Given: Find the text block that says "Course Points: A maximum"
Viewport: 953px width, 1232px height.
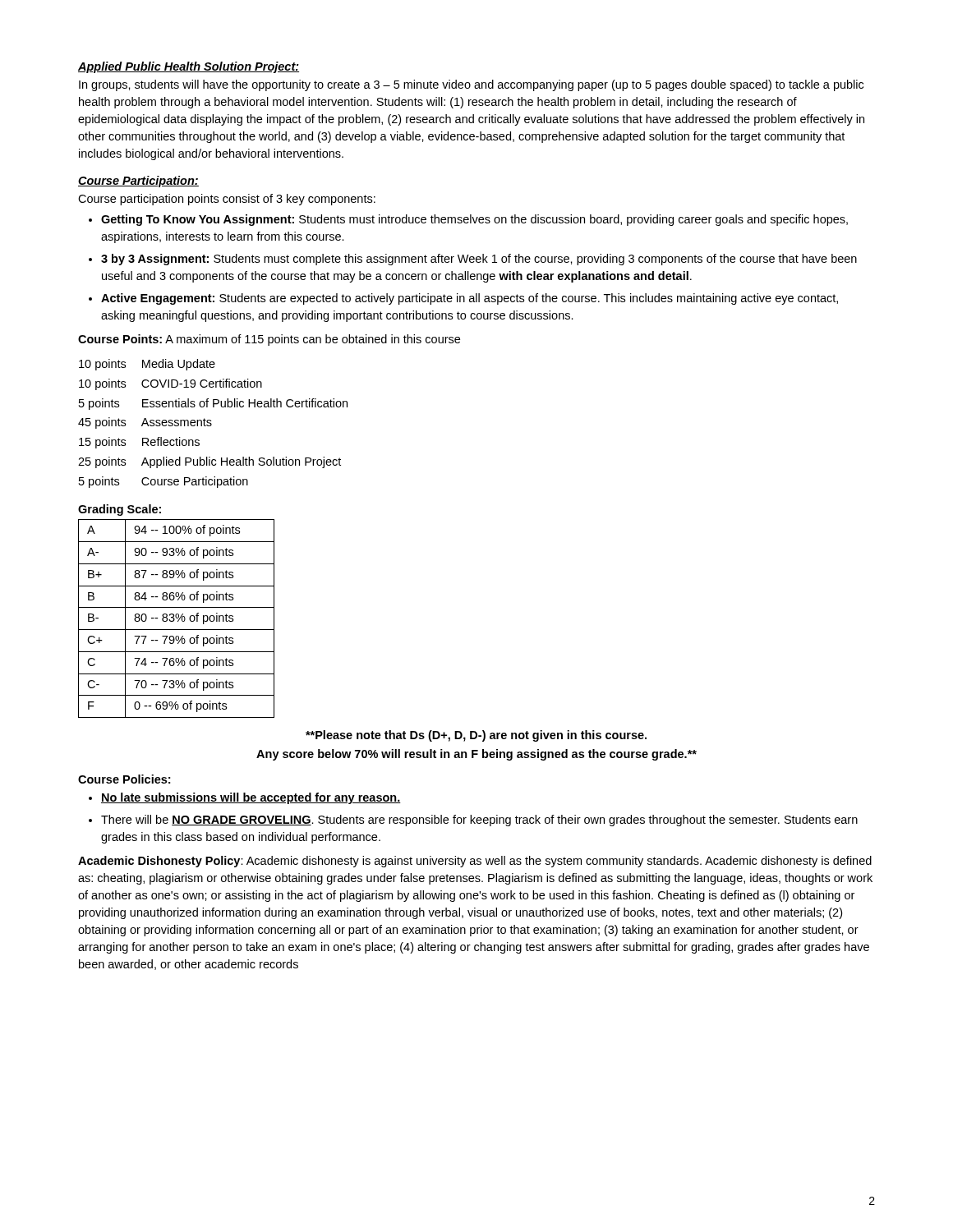Looking at the screenshot, I should tap(269, 339).
